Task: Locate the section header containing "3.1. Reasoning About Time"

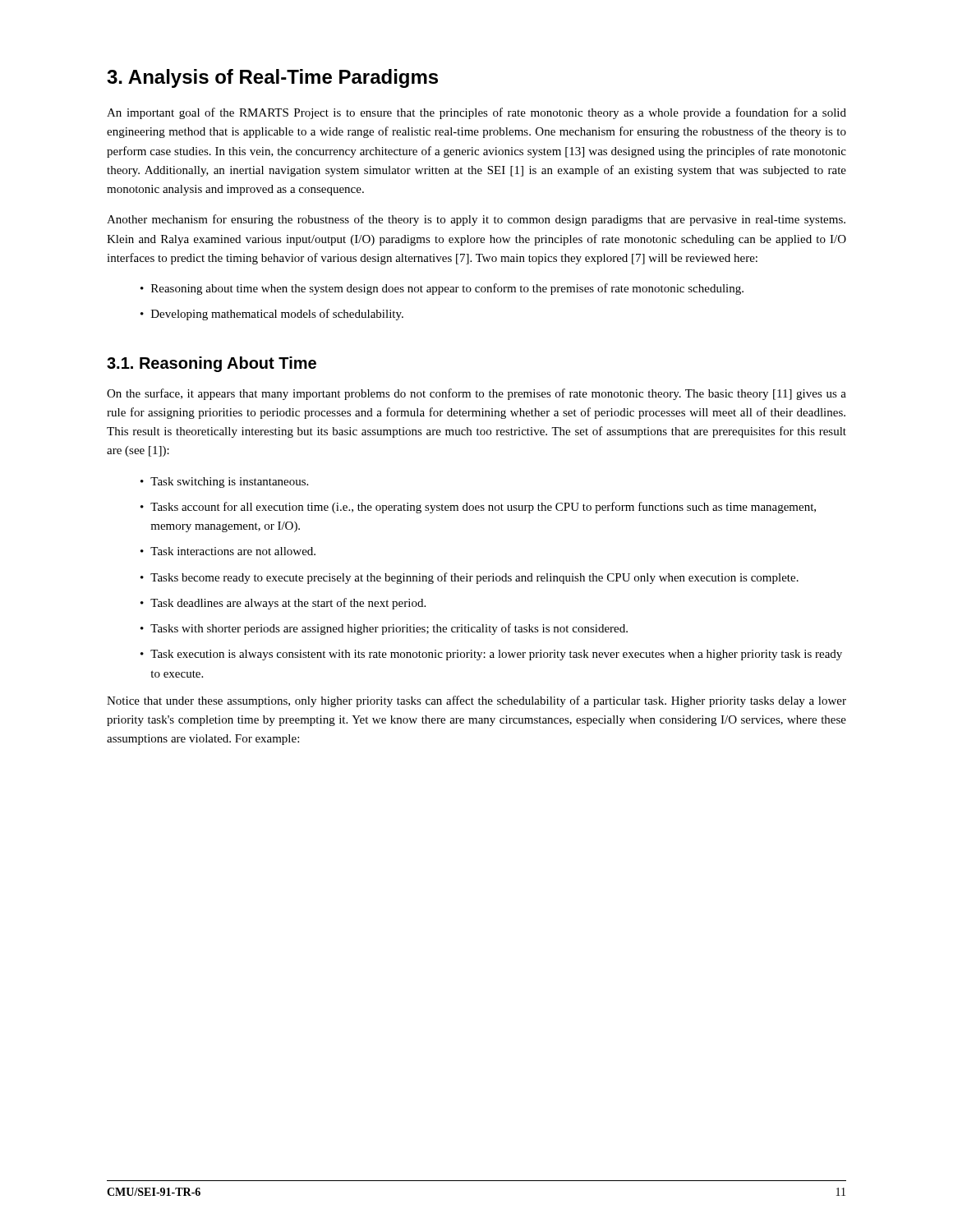Action: (x=212, y=364)
